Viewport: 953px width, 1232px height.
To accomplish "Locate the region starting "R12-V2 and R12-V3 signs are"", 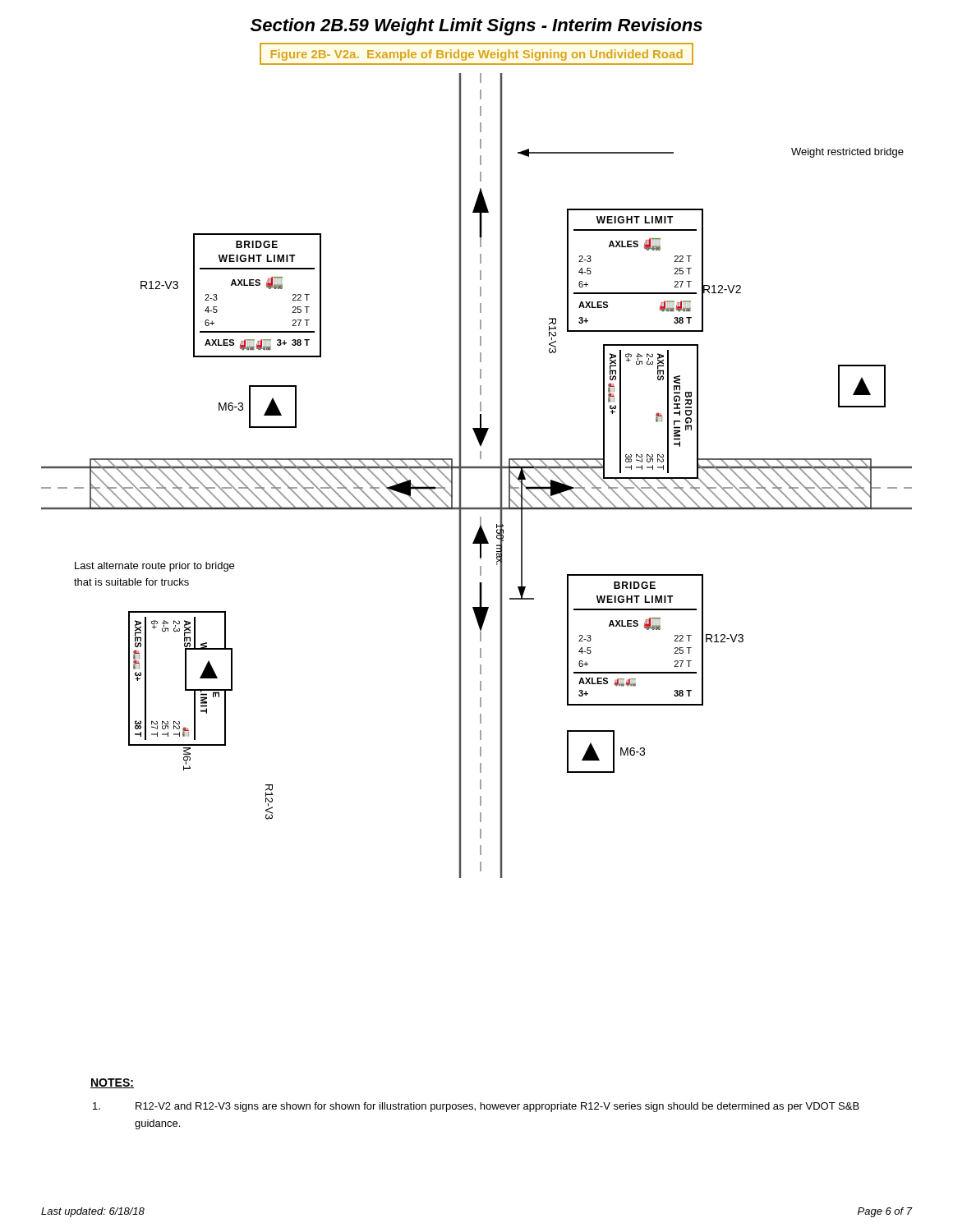I will click(x=493, y=1115).
